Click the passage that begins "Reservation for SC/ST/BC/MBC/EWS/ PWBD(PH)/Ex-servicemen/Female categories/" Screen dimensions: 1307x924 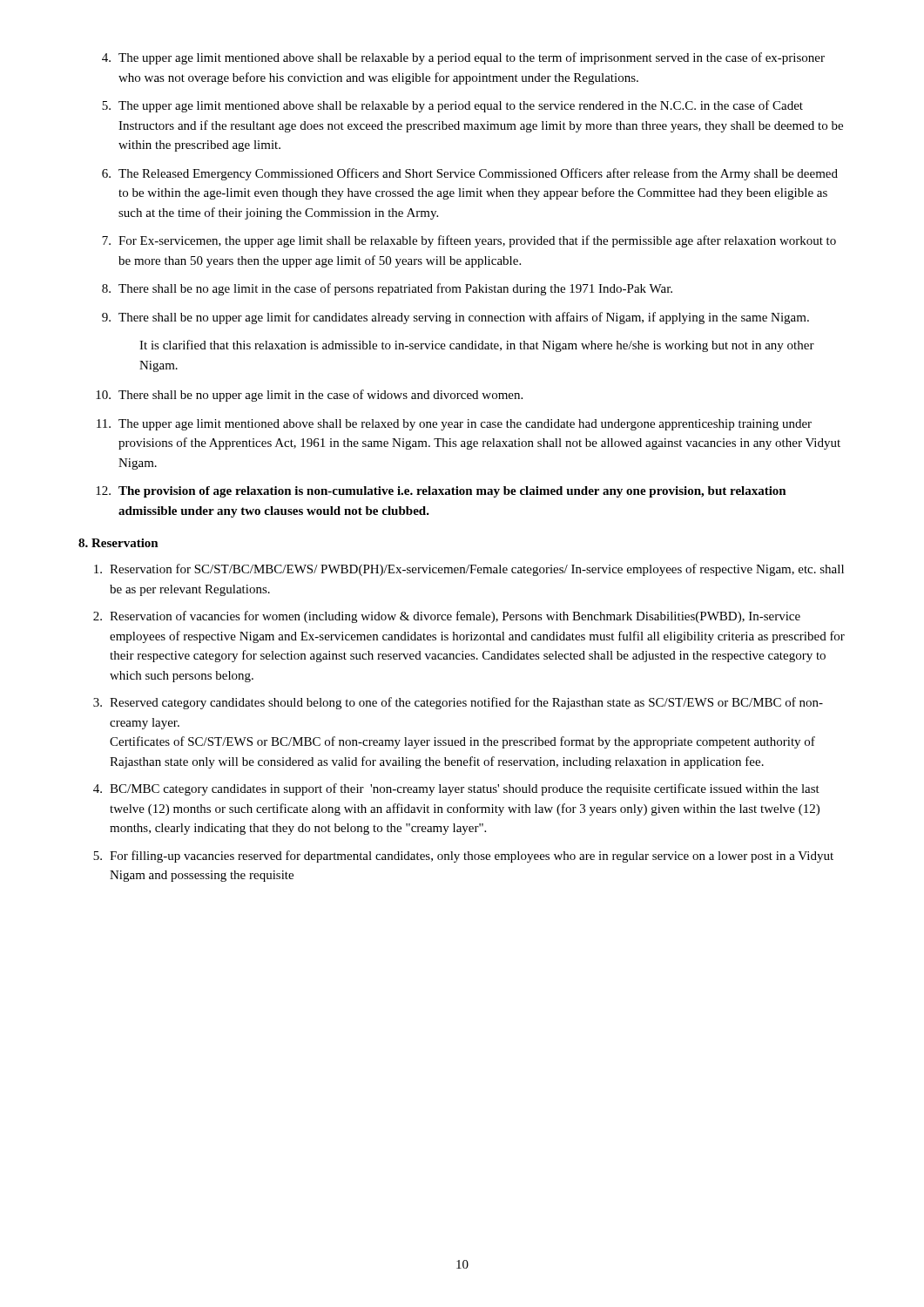[462, 579]
